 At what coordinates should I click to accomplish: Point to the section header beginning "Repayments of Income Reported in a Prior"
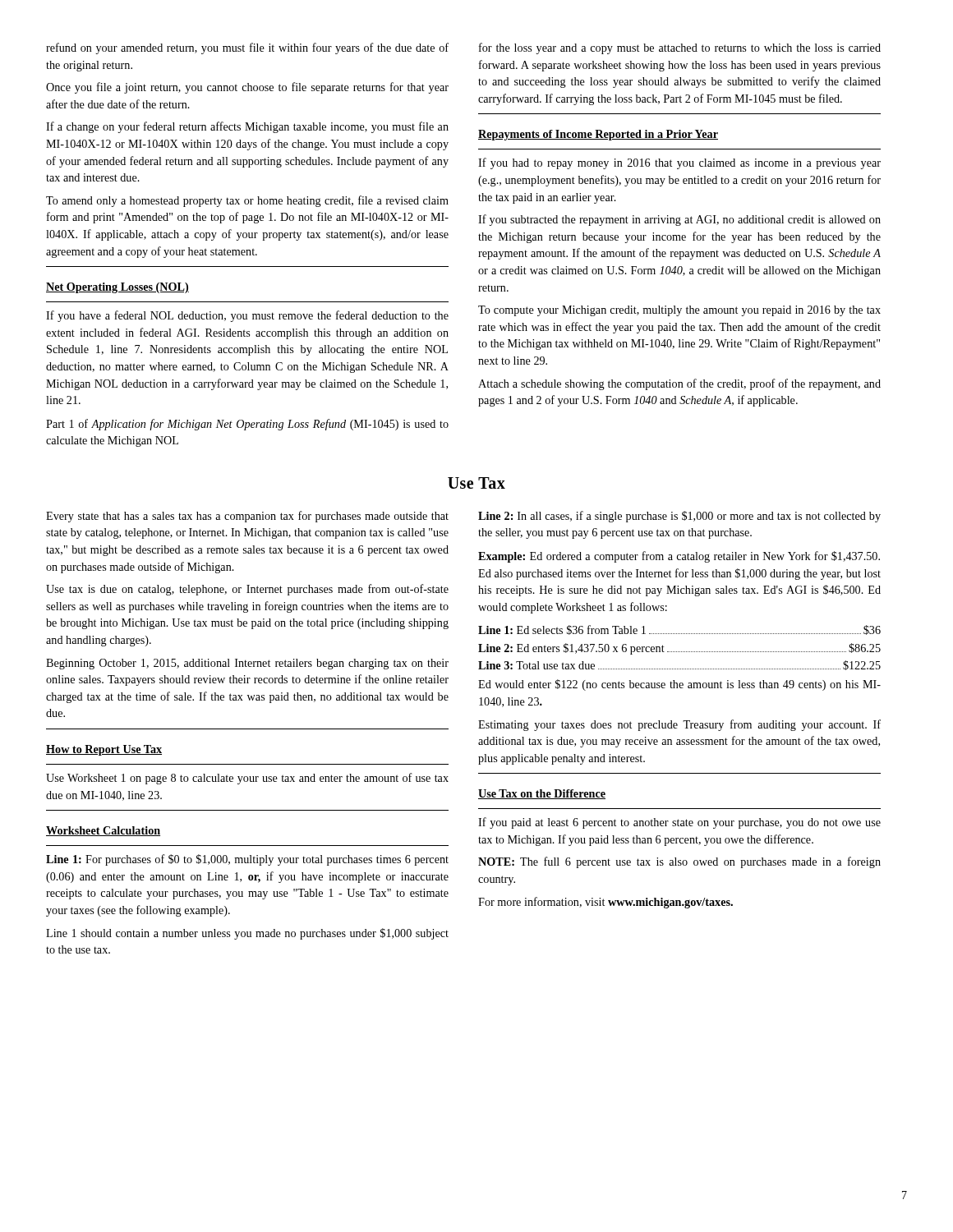[598, 135]
